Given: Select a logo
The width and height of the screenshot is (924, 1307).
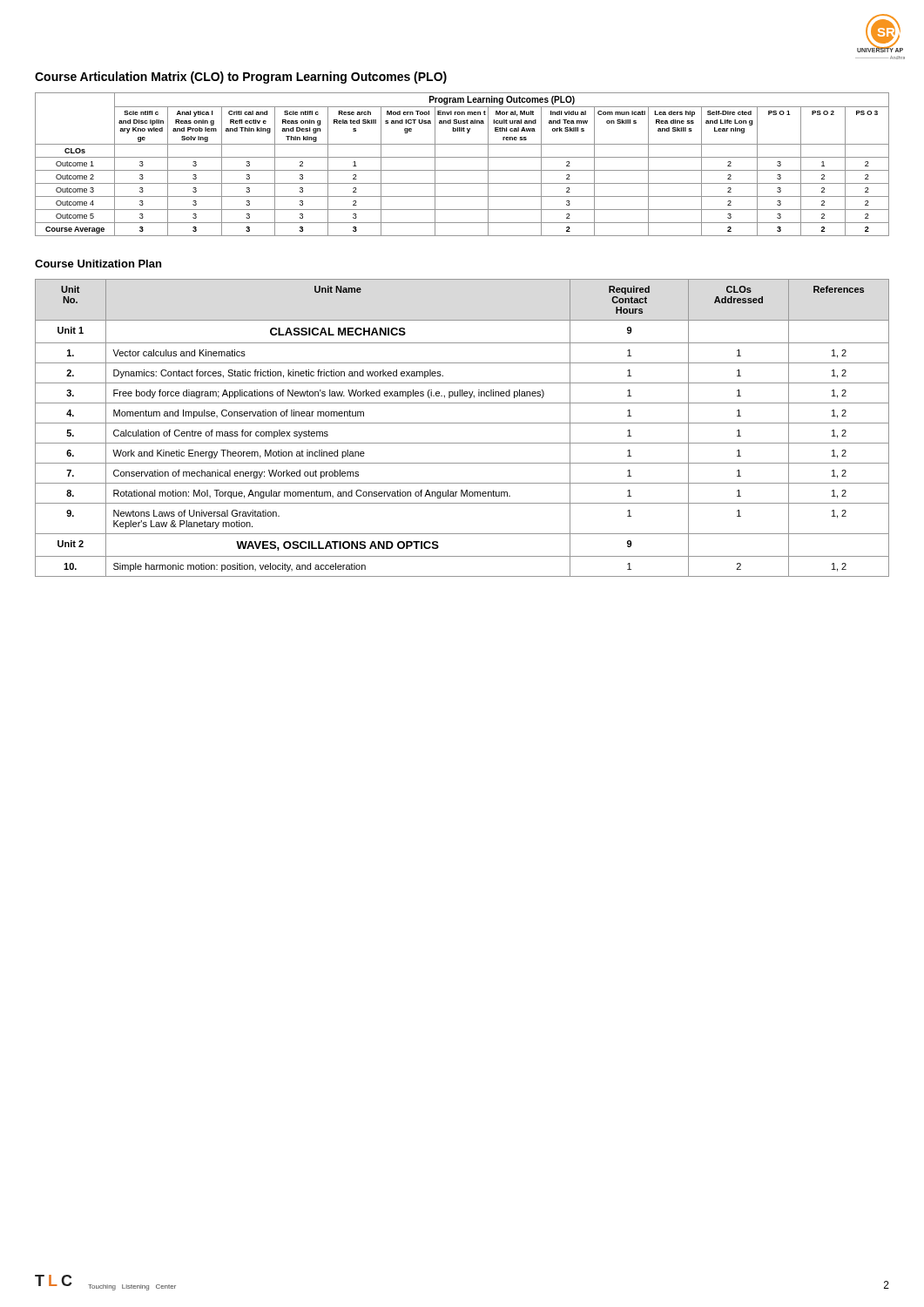Looking at the screenshot, I should point(853,37).
